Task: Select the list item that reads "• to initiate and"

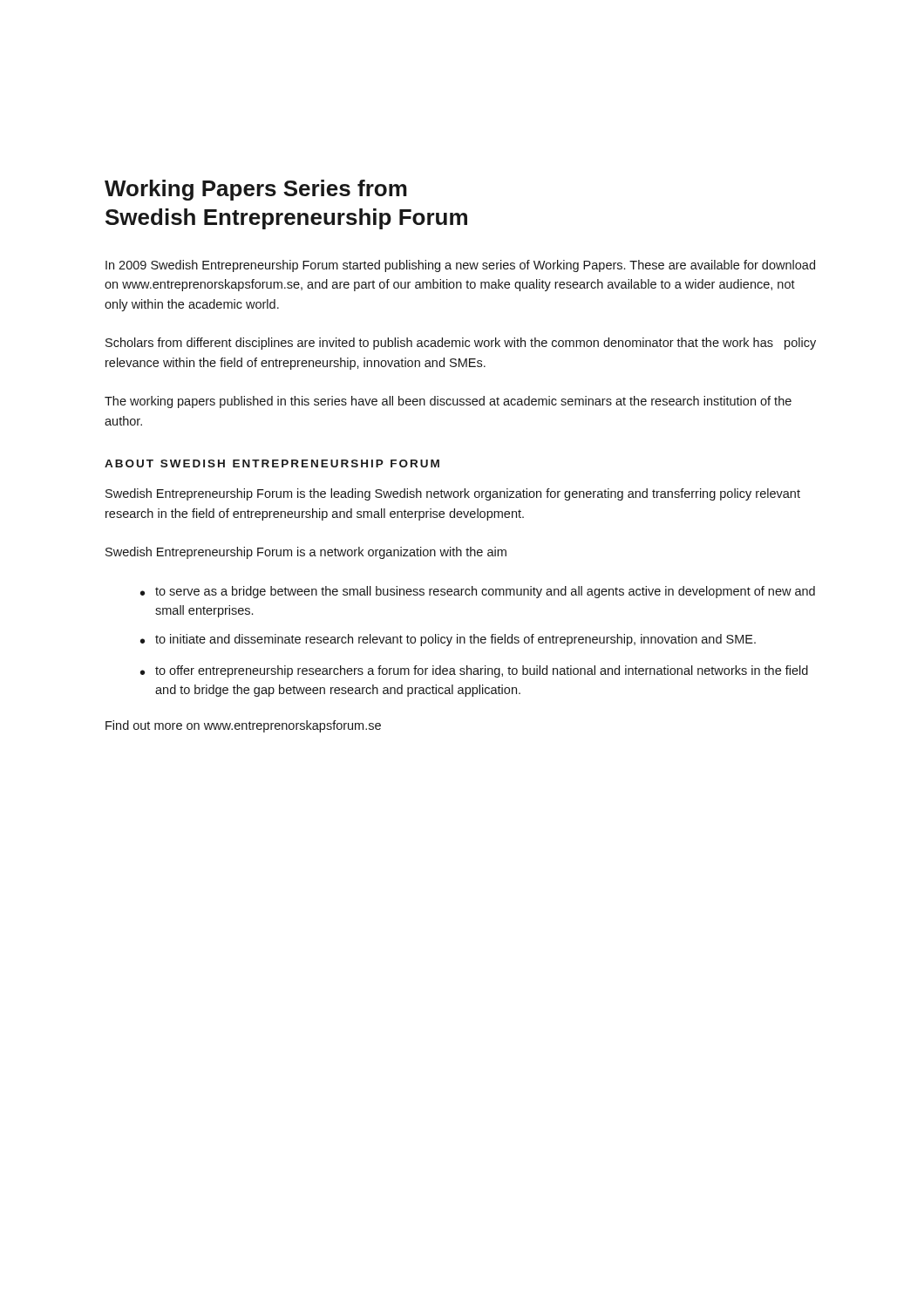Action: pos(479,641)
